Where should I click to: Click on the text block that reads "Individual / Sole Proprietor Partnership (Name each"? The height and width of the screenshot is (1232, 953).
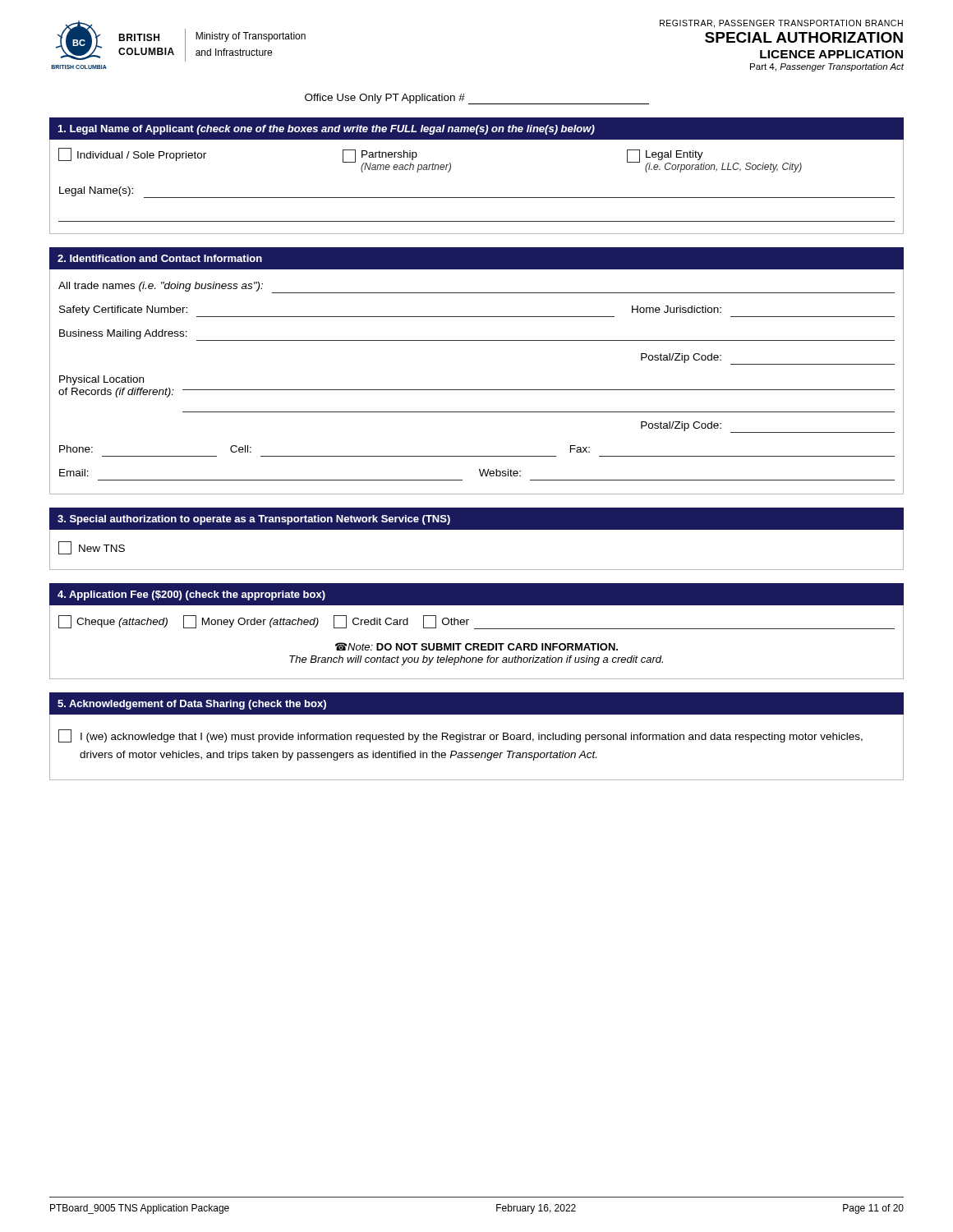point(430,160)
